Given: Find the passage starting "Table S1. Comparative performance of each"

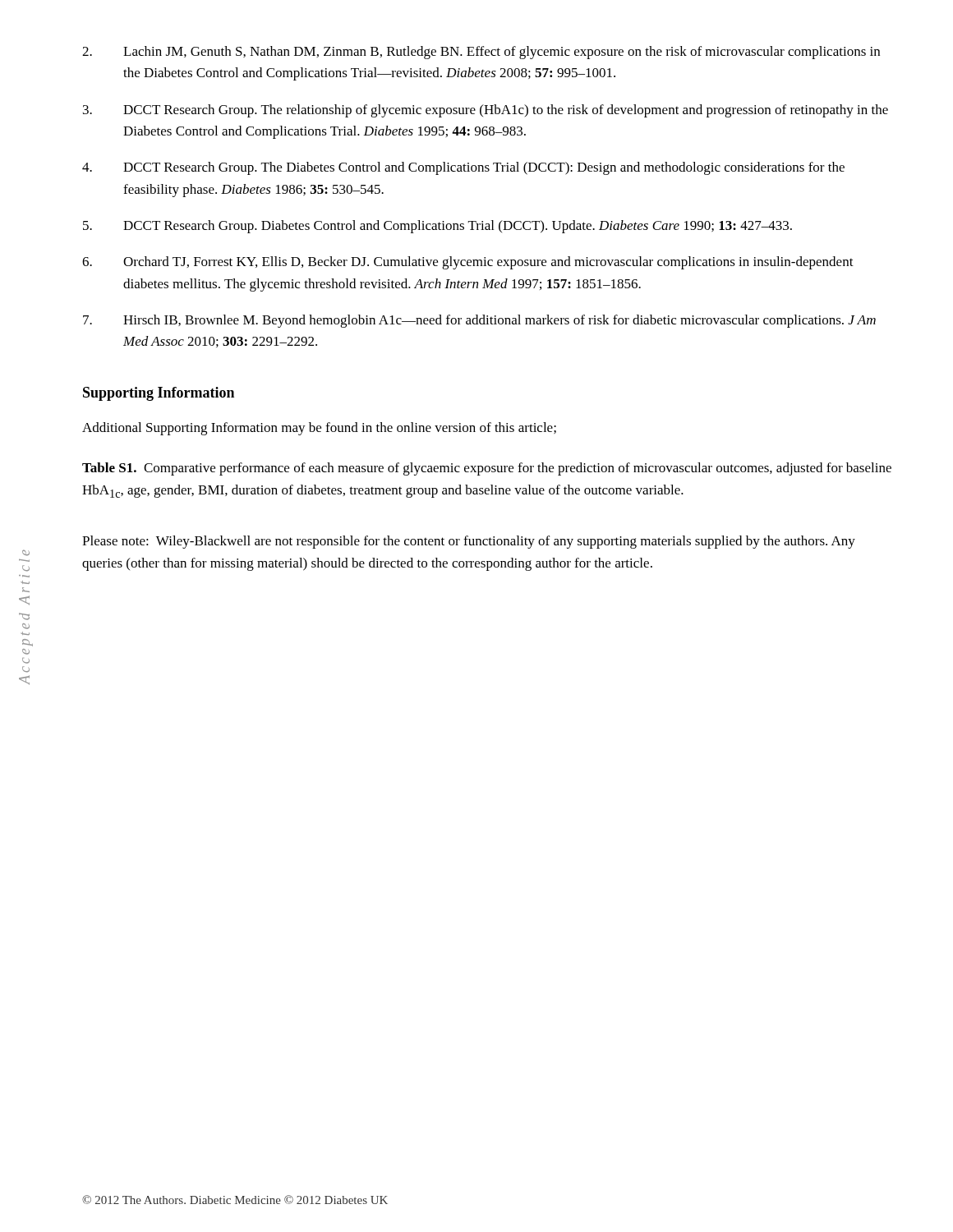Looking at the screenshot, I should [487, 480].
